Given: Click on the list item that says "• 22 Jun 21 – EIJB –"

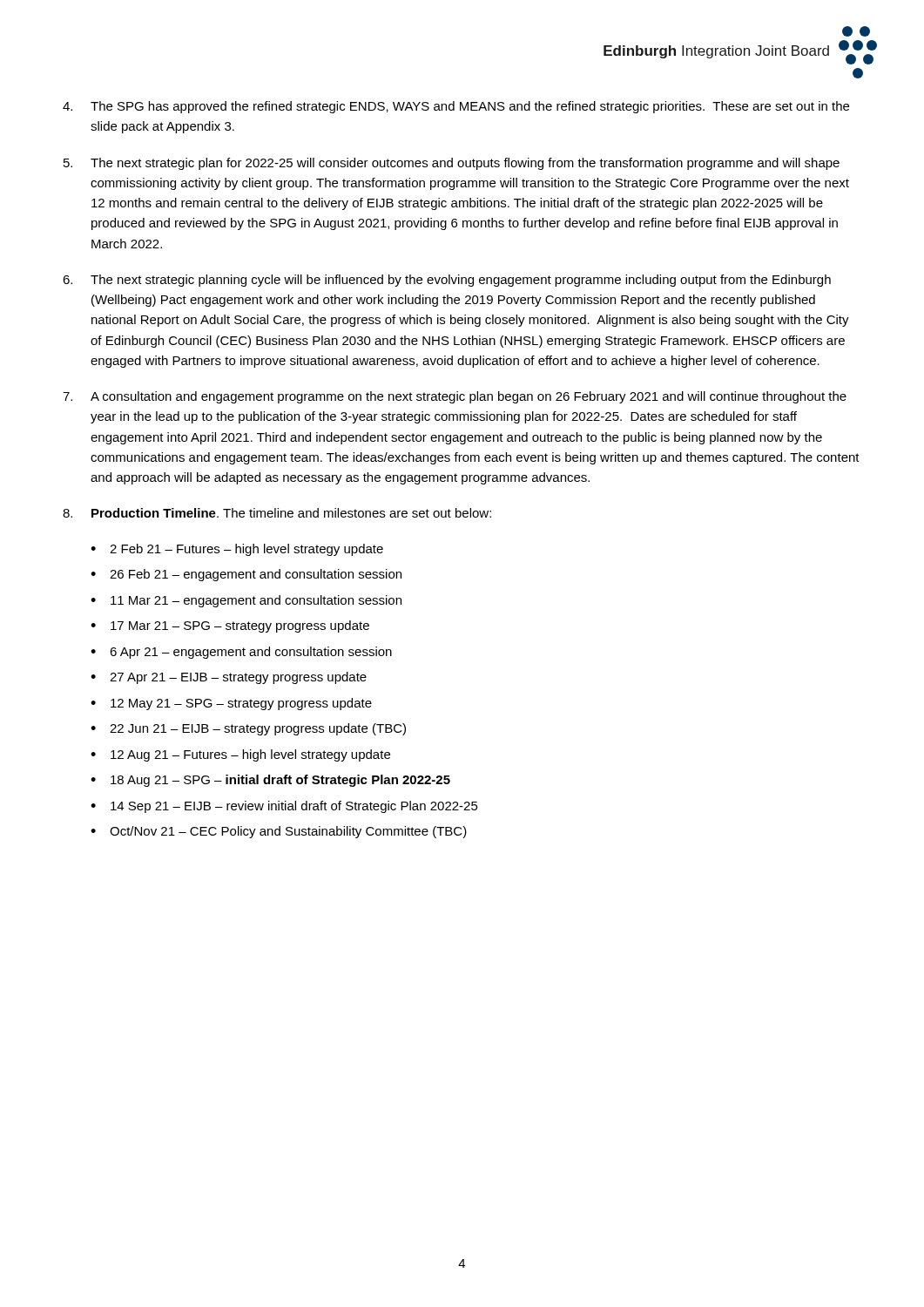Looking at the screenshot, I should coord(248,729).
